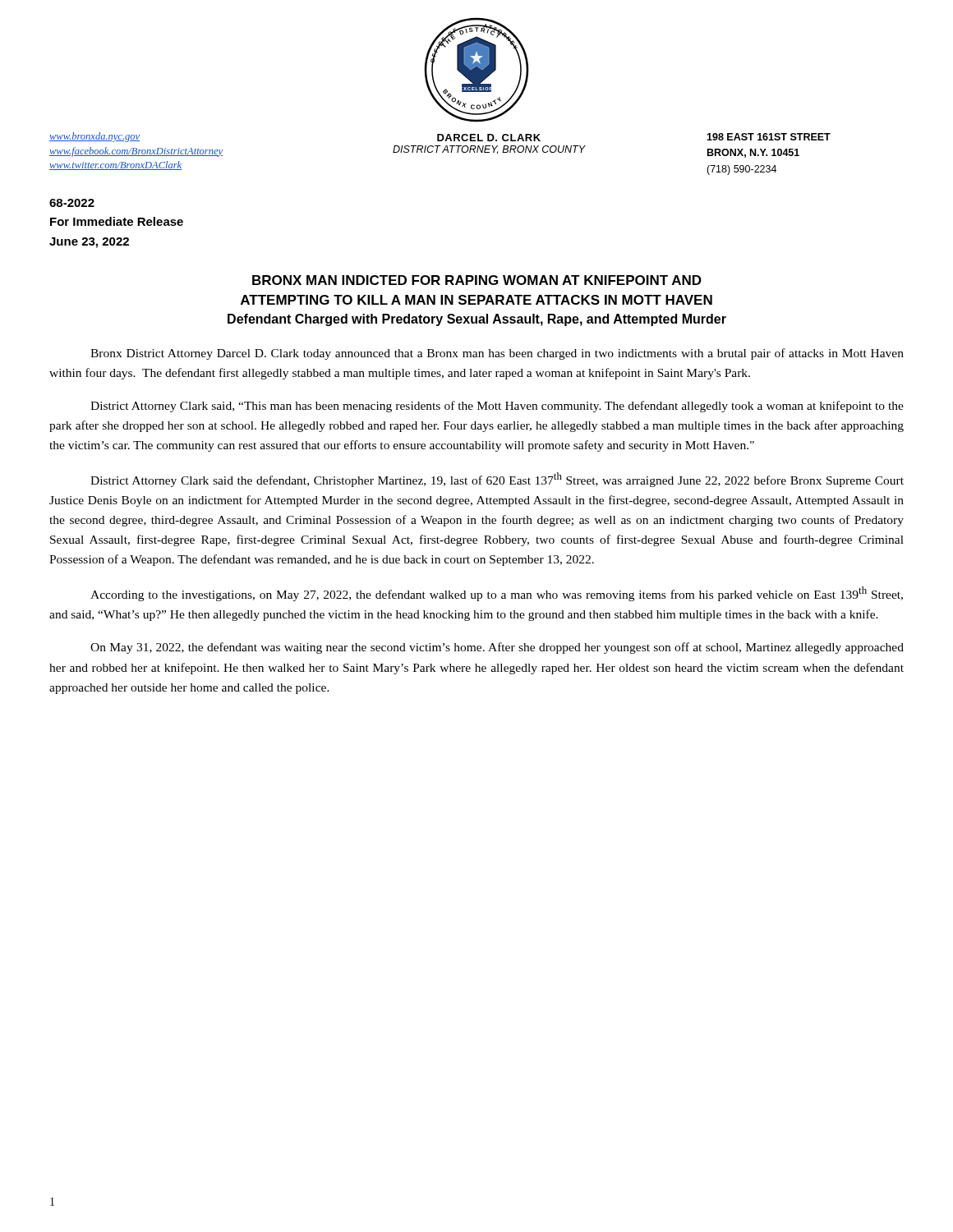Find the title that says "BRONX MAN INDICTED"

click(476, 300)
